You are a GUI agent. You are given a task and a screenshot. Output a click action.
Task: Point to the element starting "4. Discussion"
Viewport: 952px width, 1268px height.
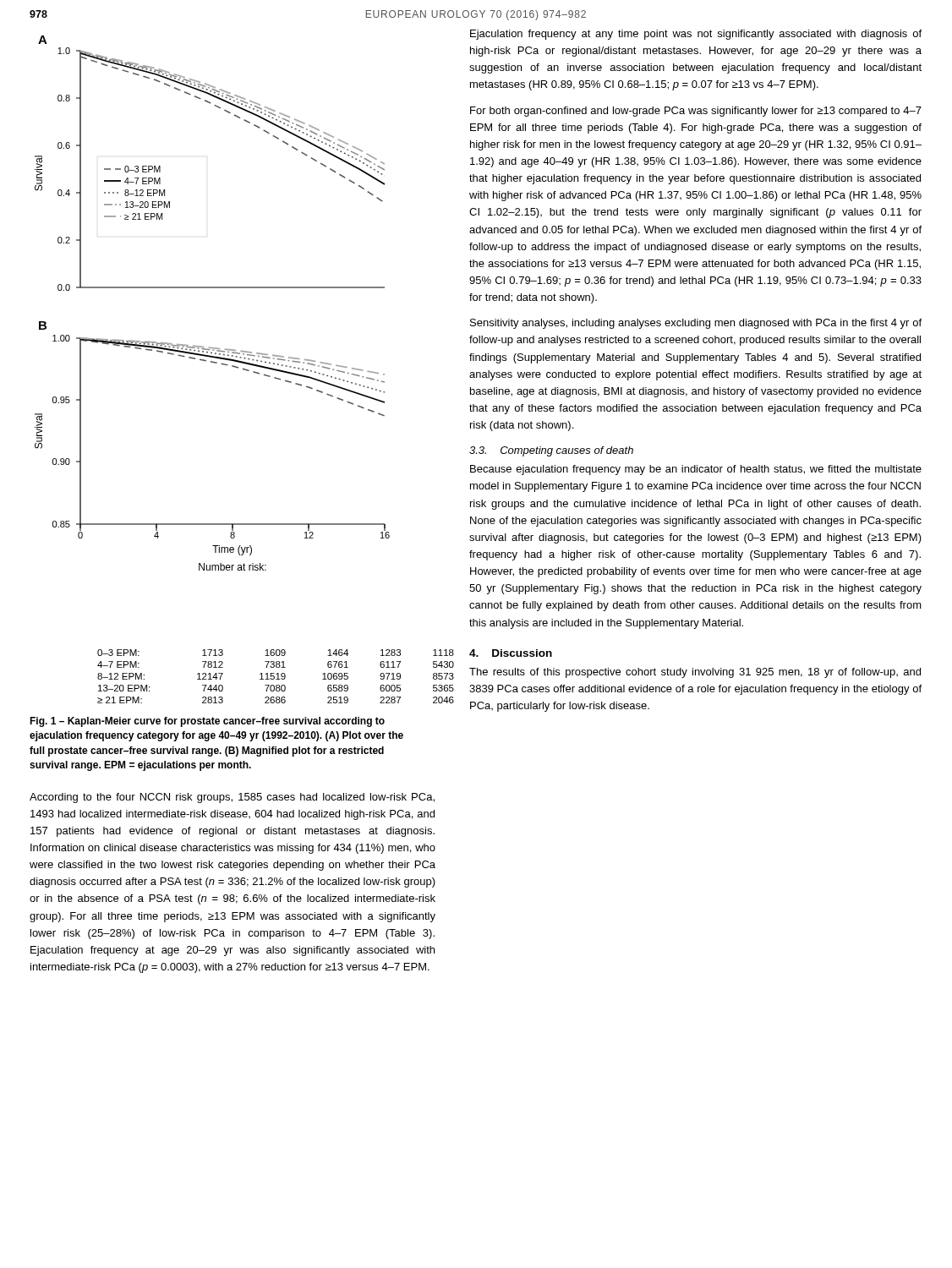click(511, 653)
